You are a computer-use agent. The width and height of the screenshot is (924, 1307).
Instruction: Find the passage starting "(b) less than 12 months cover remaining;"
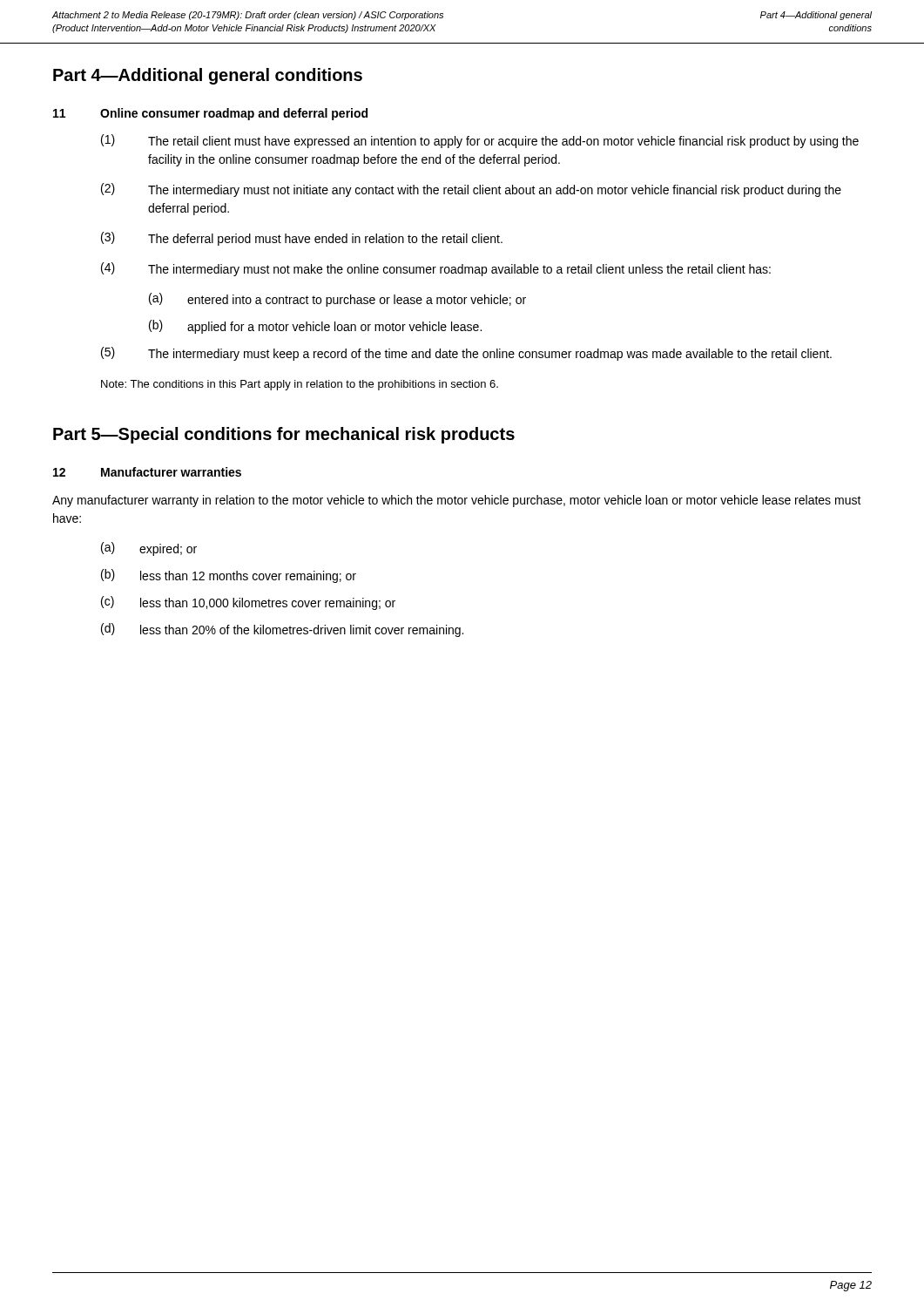228,576
